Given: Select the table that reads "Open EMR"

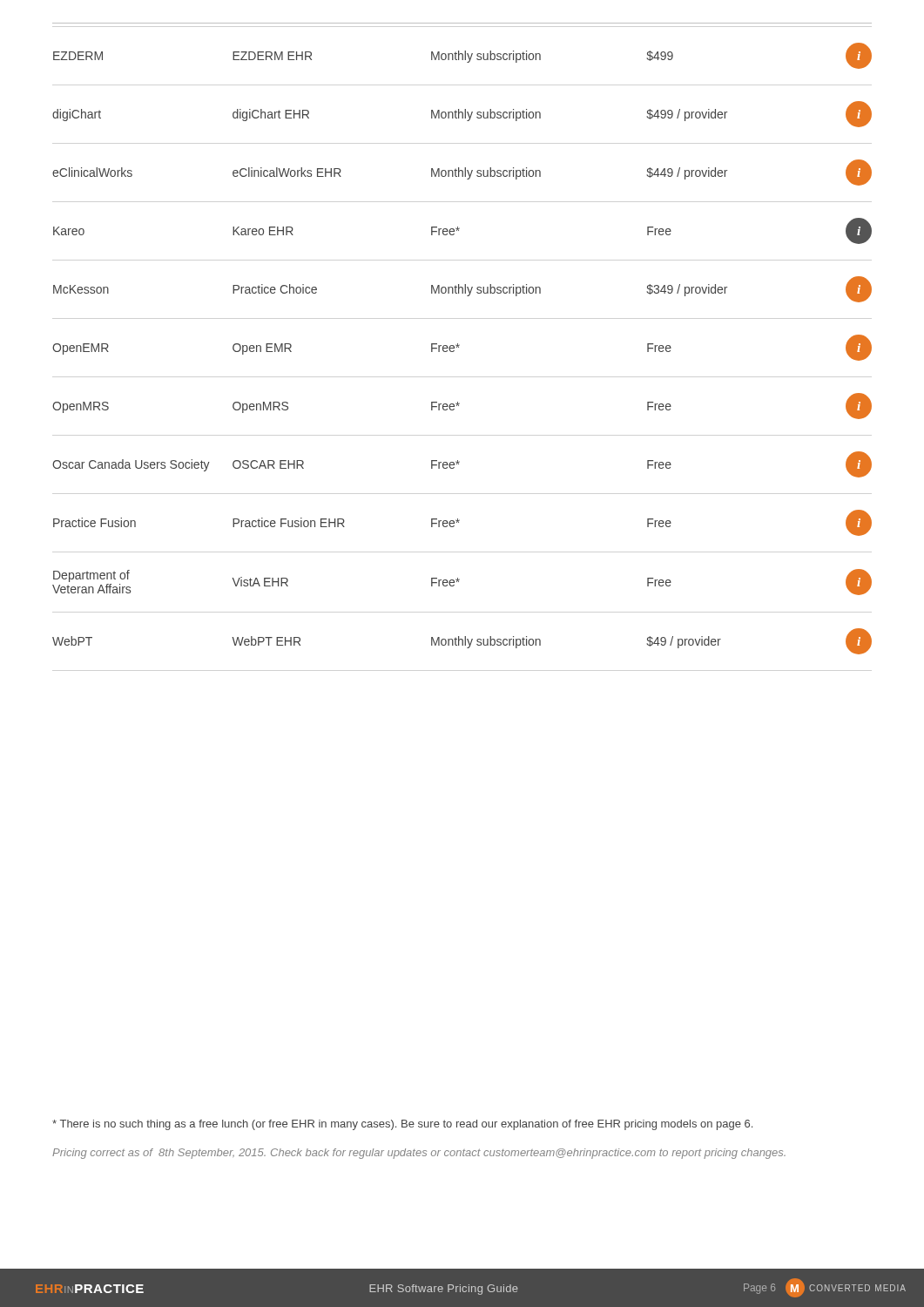Looking at the screenshot, I should point(462,349).
